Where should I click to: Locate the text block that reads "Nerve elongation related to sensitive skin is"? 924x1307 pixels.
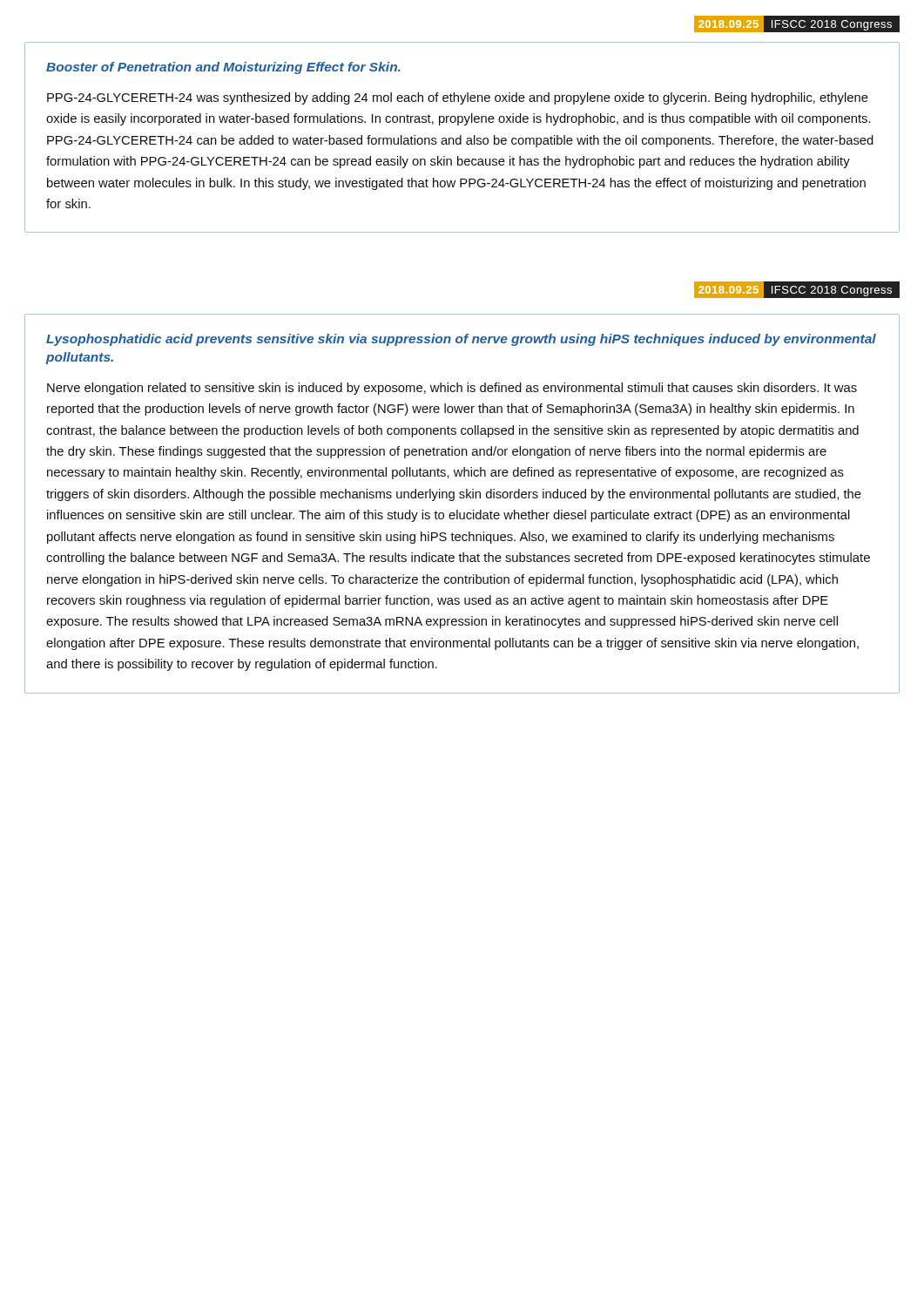(458, 526)
